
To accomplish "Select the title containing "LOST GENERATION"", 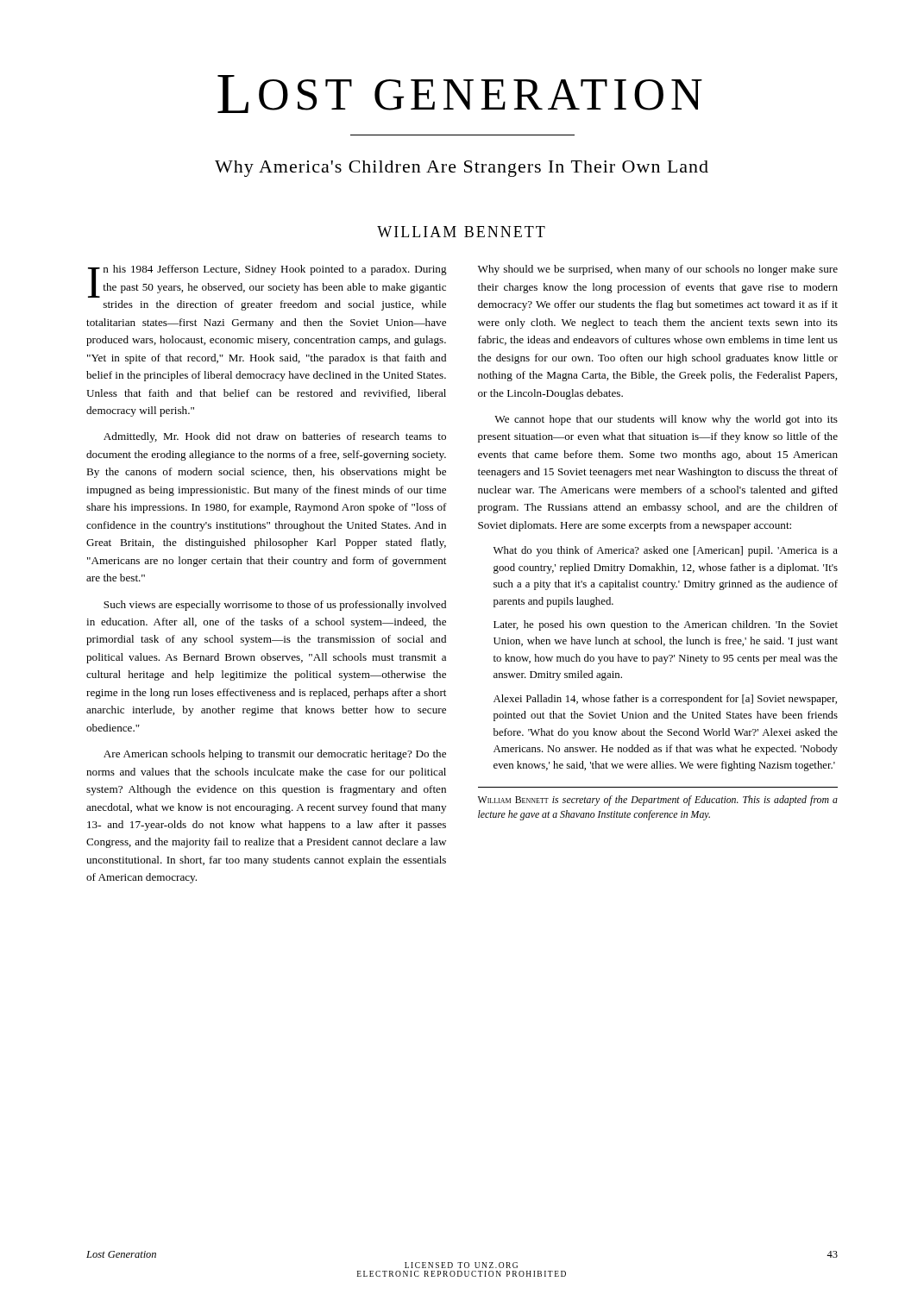I will coord(462,94).
